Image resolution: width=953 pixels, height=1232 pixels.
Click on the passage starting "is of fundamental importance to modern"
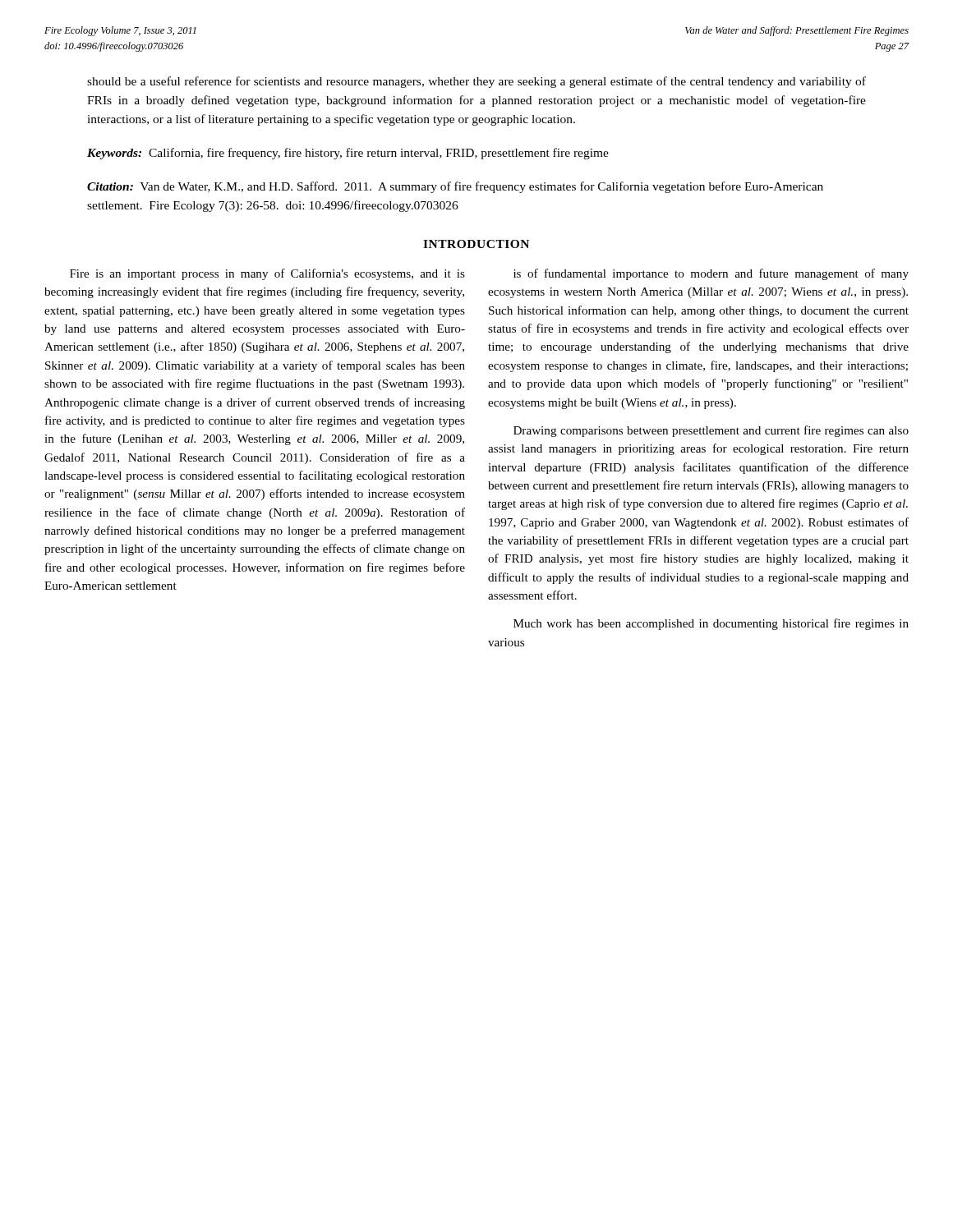pos(698,458)
